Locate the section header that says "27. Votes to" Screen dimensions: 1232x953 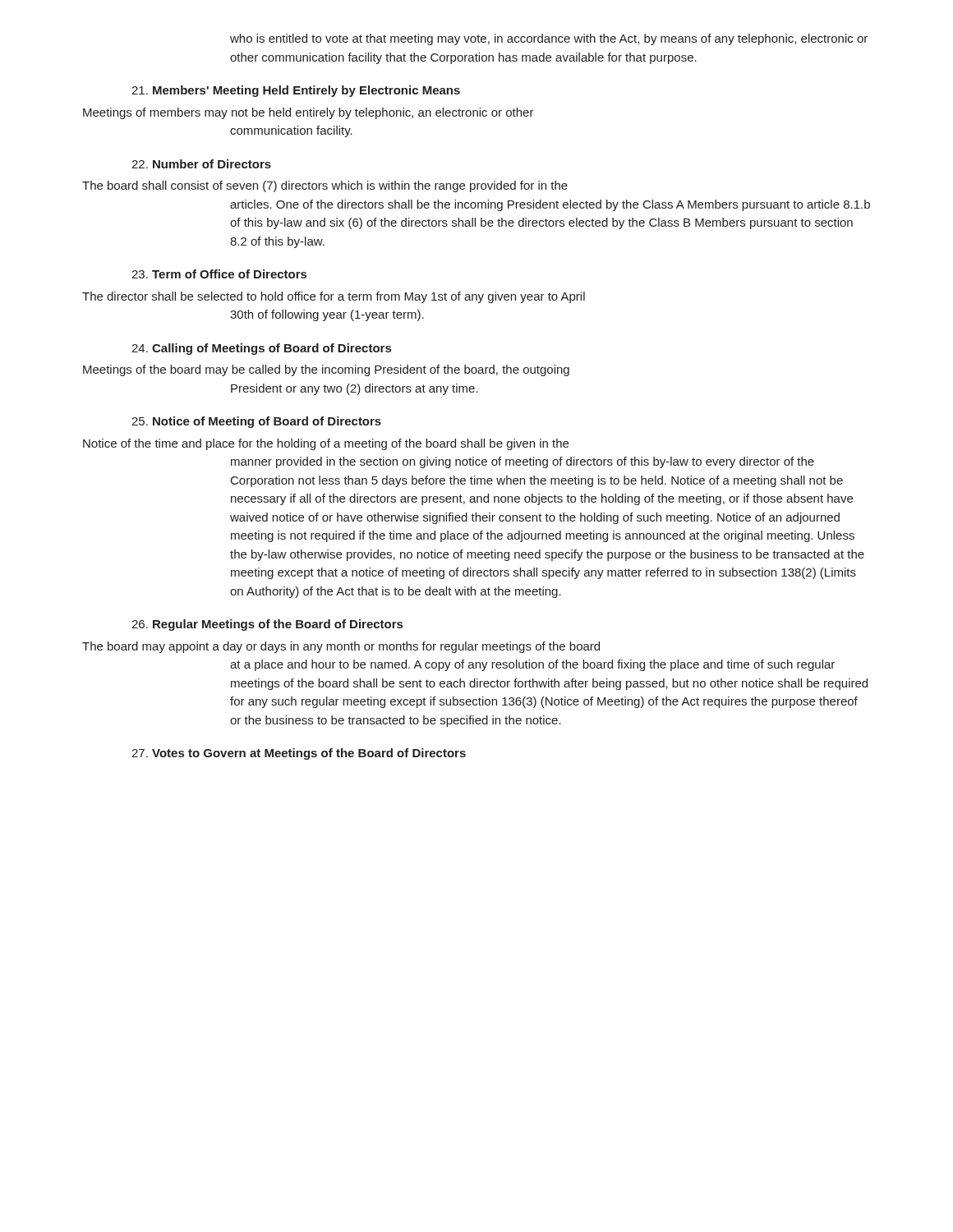click(299, 754)
